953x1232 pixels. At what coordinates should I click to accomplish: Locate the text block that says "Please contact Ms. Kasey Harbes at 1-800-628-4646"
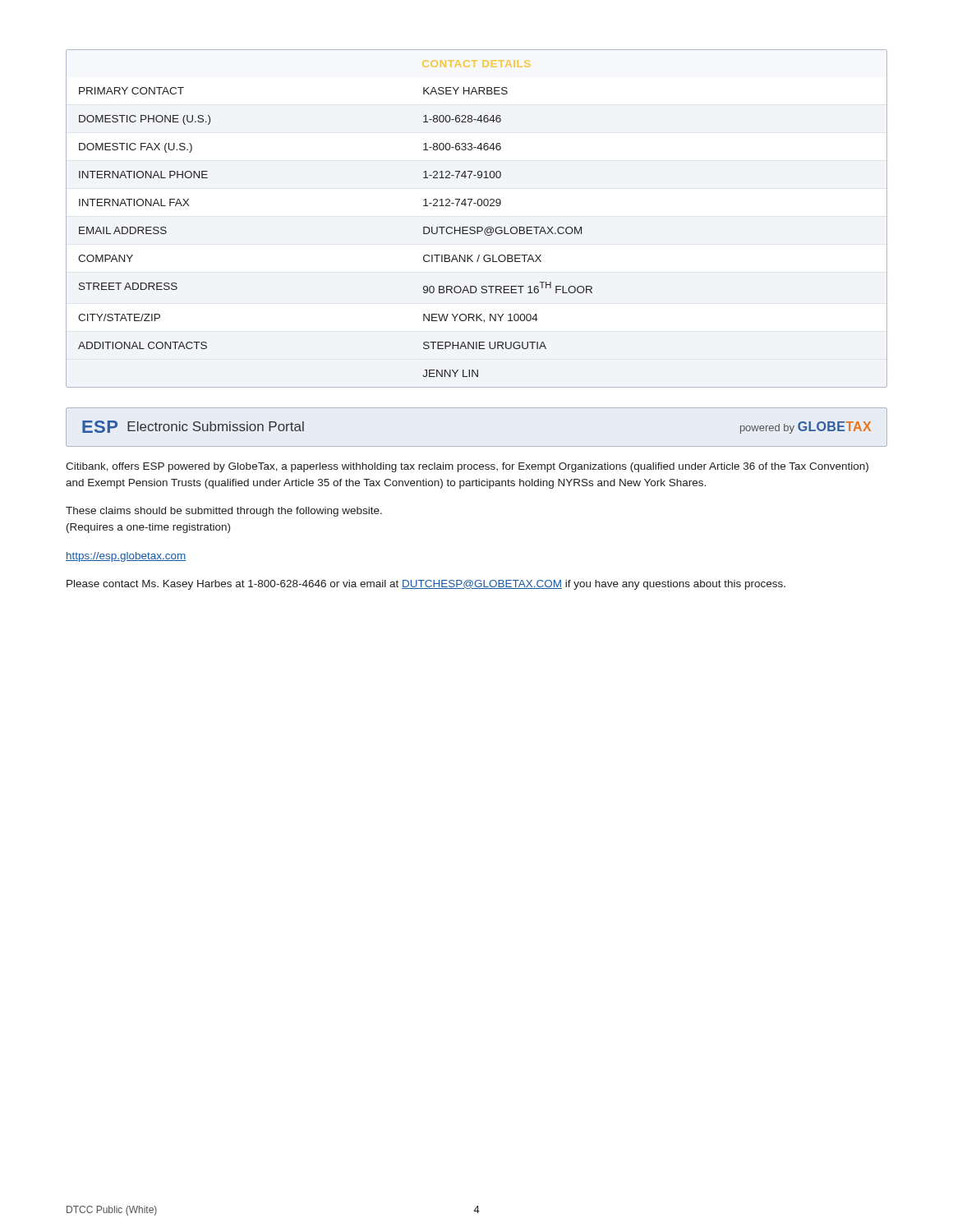click(x=426, y=583)
